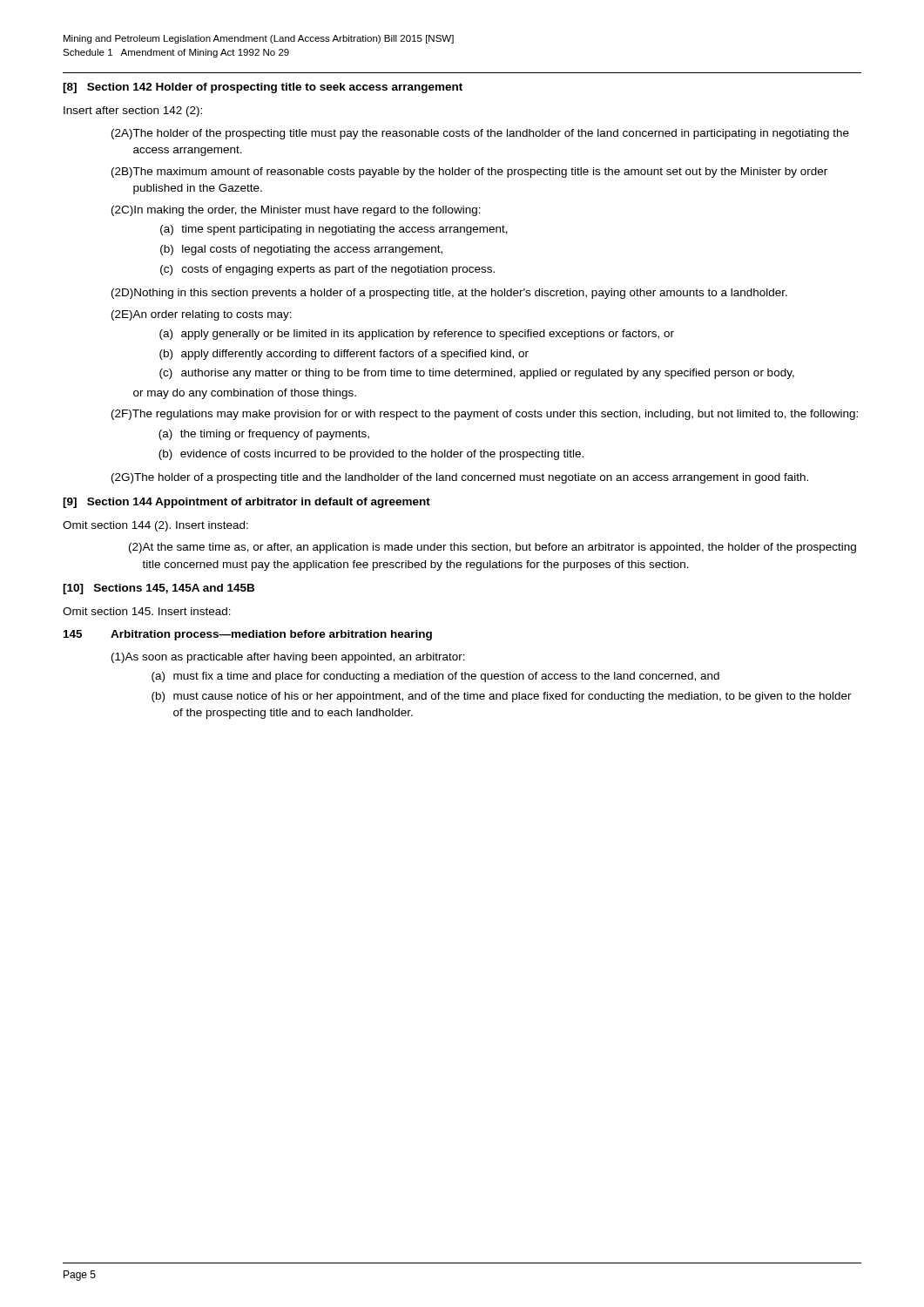Find the section header that reads "[9] Section 144 Appointment of"
Viewport: 924px width, 1307px height.
tap(246, 501)
